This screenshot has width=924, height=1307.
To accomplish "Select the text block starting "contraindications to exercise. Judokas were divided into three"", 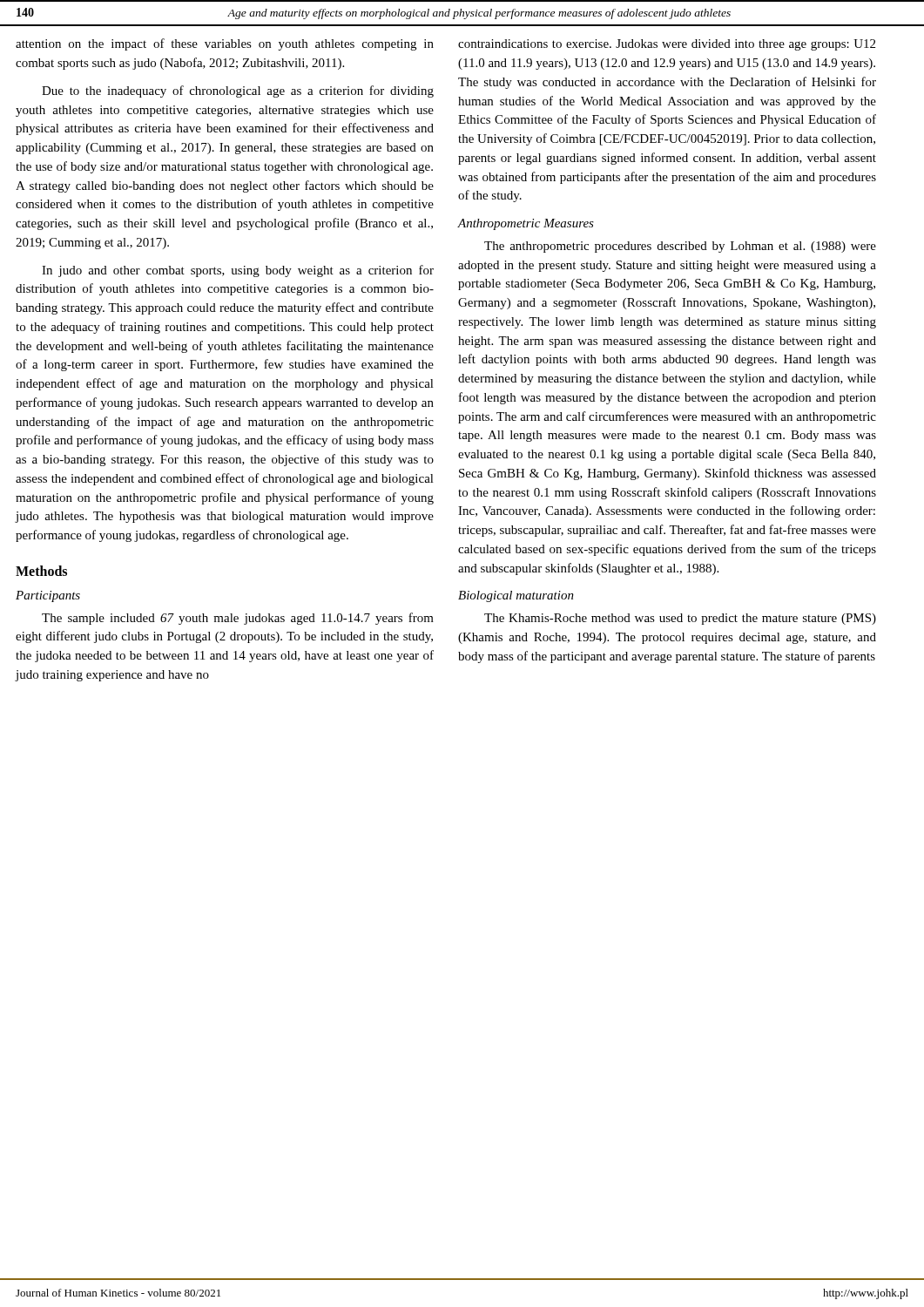I will pyautogui.click(x=667, y=120).
